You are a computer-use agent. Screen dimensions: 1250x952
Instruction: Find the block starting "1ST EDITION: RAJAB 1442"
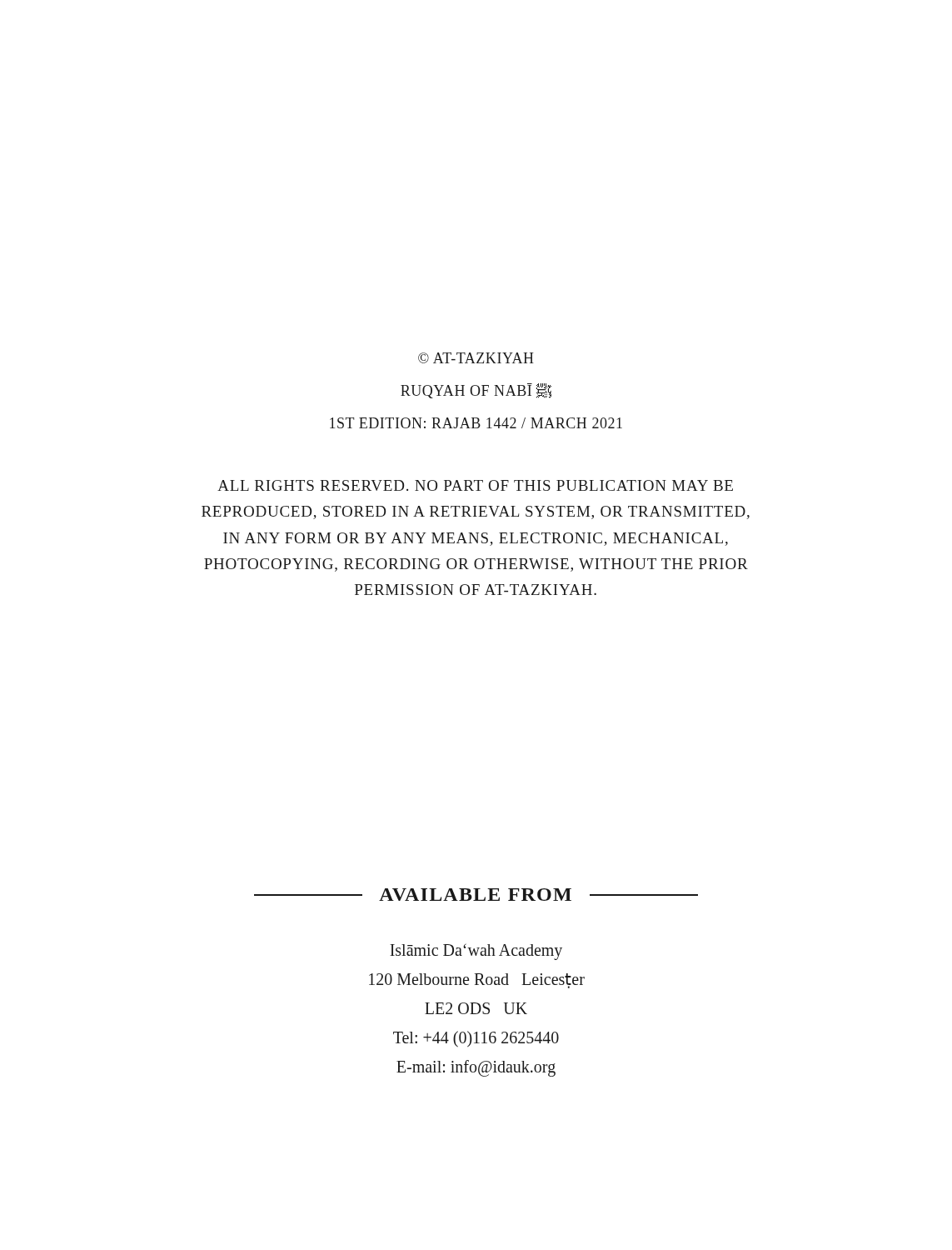[x=476, y=423]
